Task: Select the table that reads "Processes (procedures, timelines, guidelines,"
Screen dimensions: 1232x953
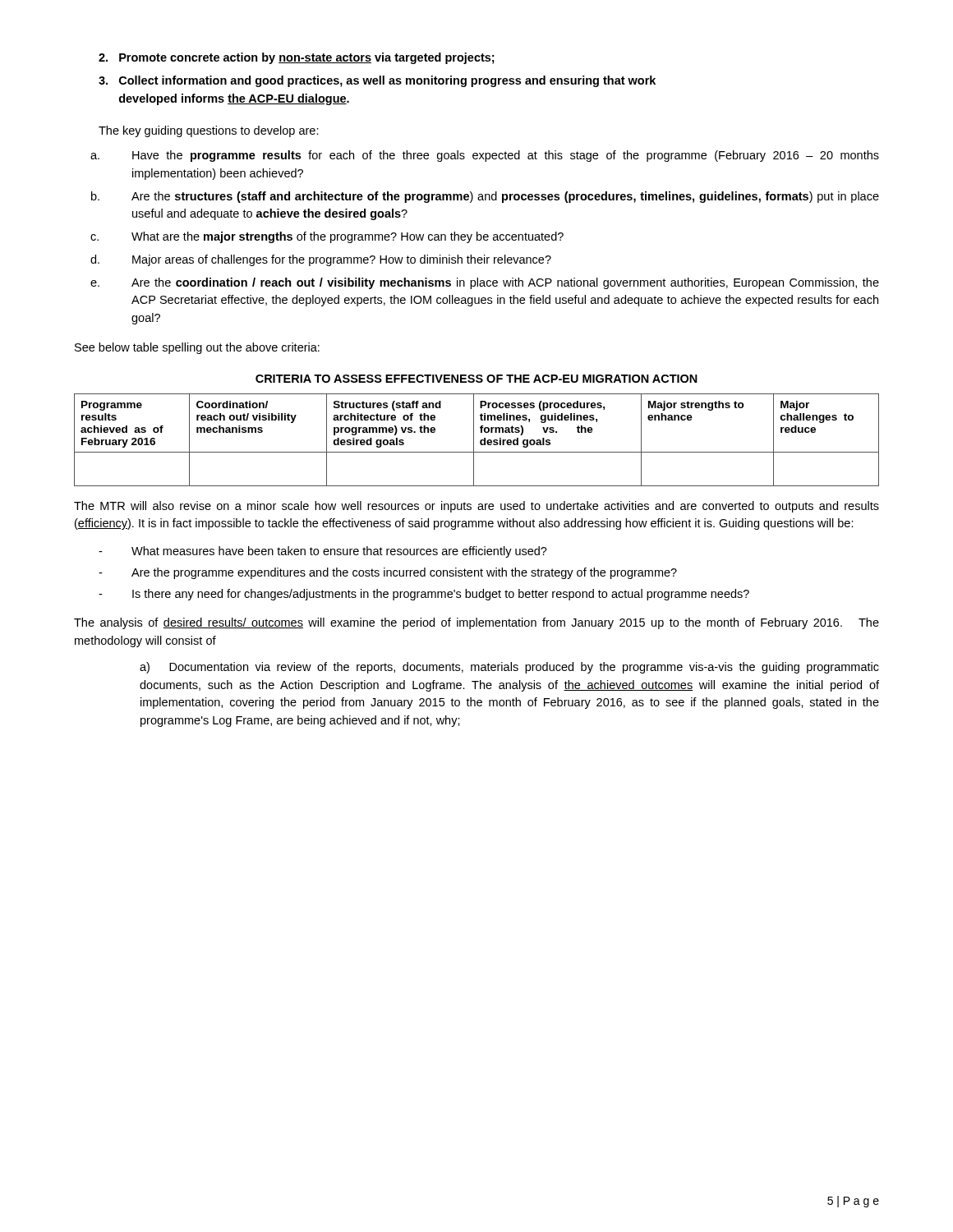Action: [x=476, y=439]
